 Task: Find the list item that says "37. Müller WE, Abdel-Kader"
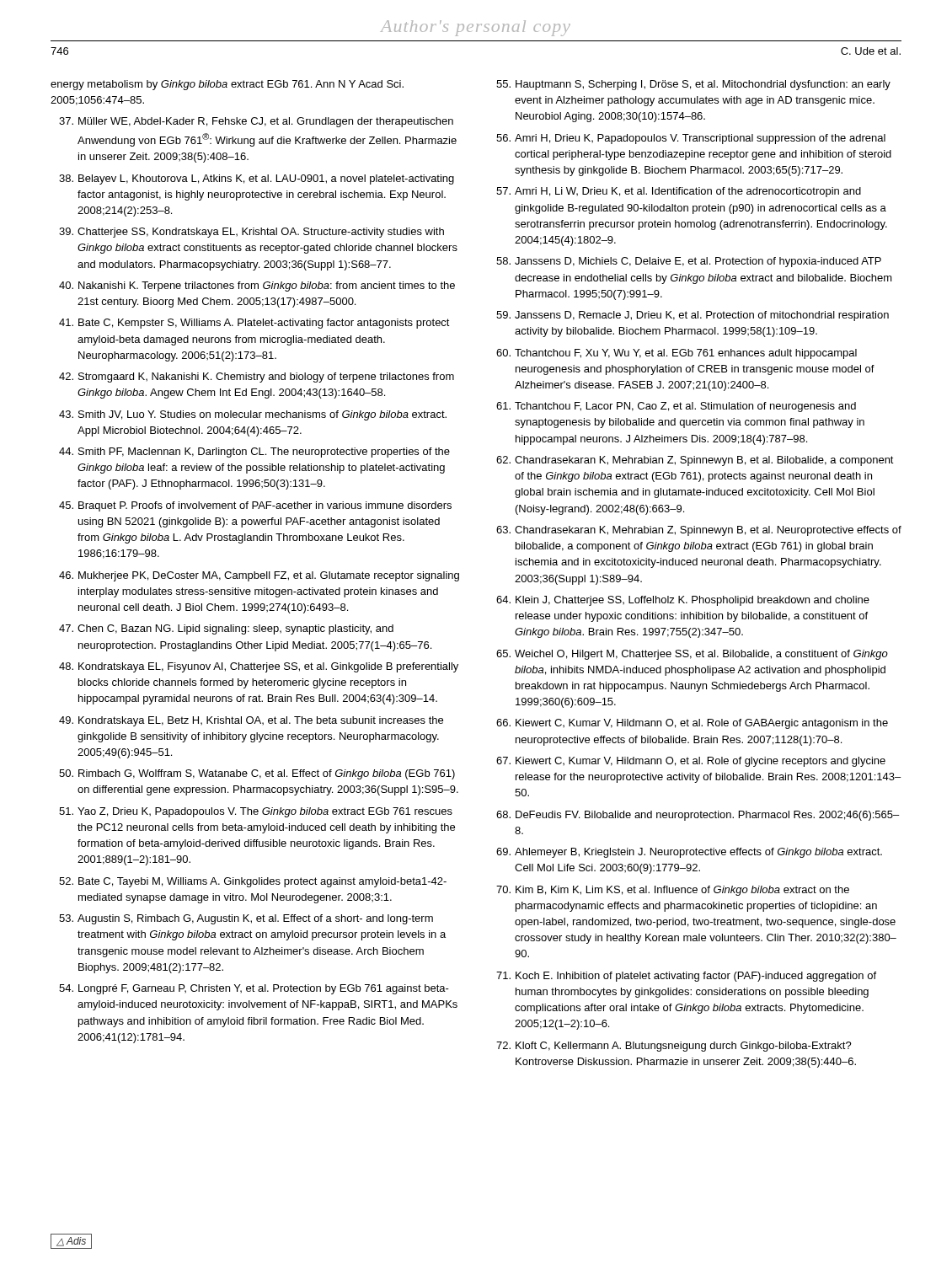coord(257,139)
